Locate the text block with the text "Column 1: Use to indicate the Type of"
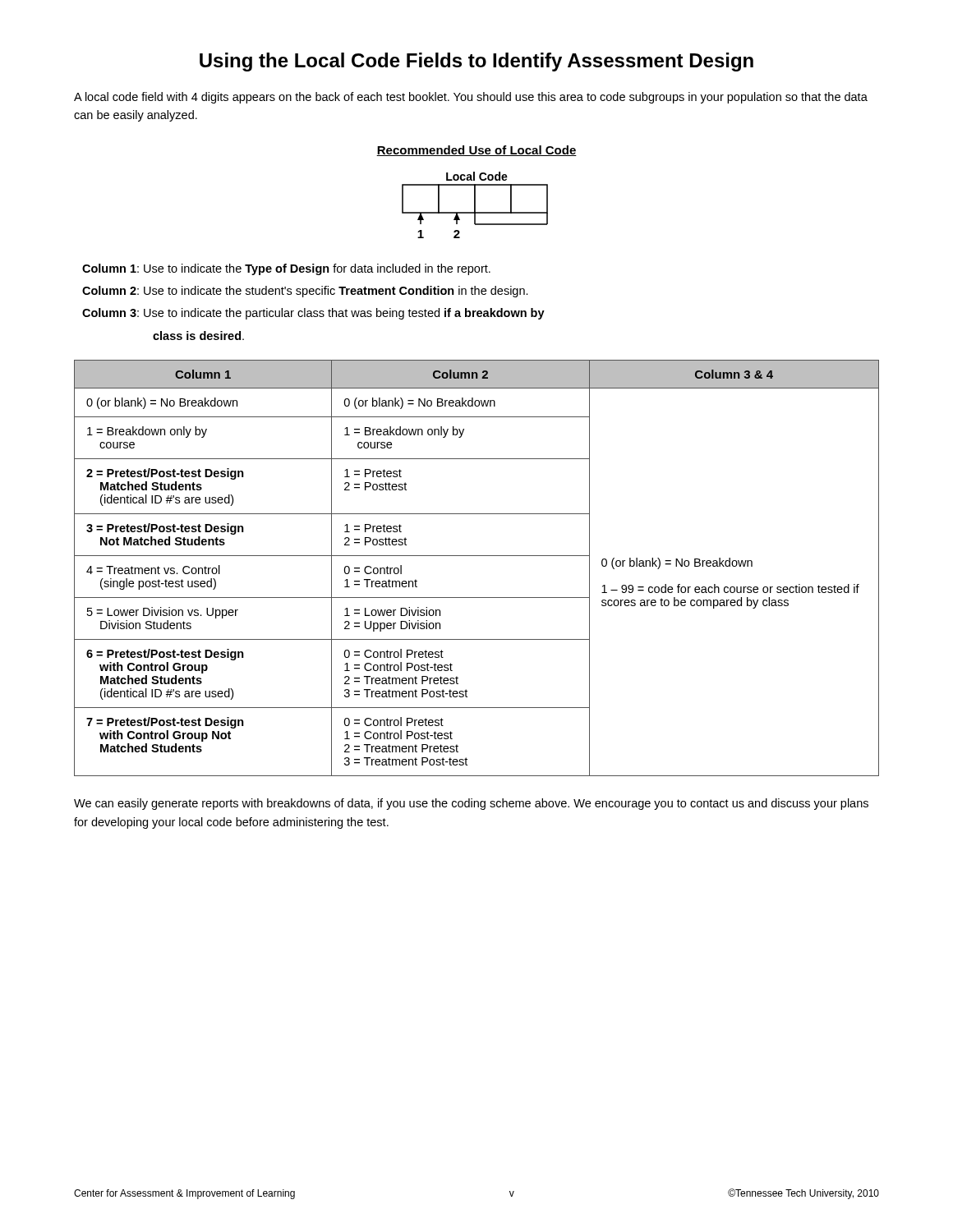The image size is (953, 1232). coord(476,302)
